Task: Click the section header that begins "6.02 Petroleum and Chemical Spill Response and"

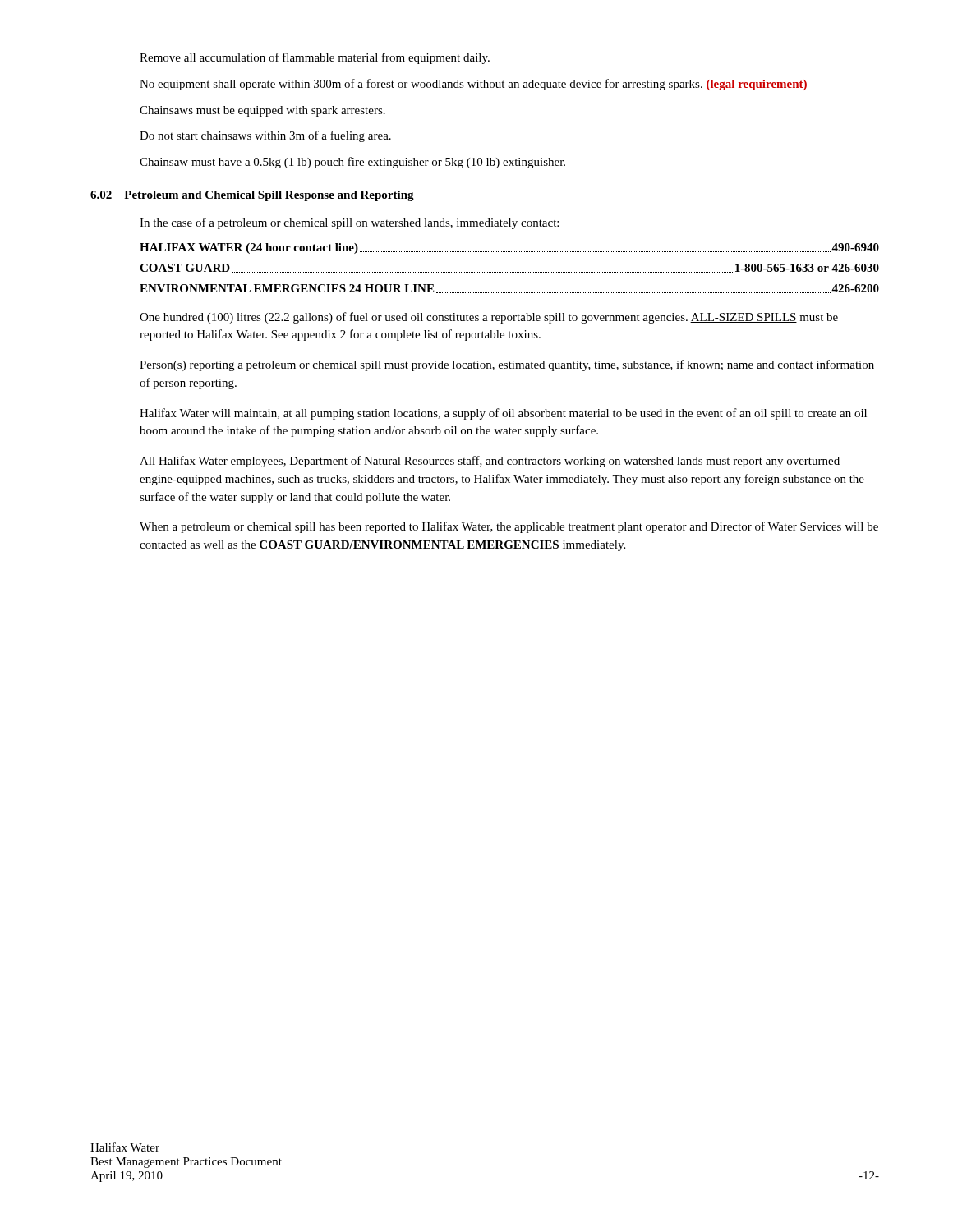Action: (252, 196)
